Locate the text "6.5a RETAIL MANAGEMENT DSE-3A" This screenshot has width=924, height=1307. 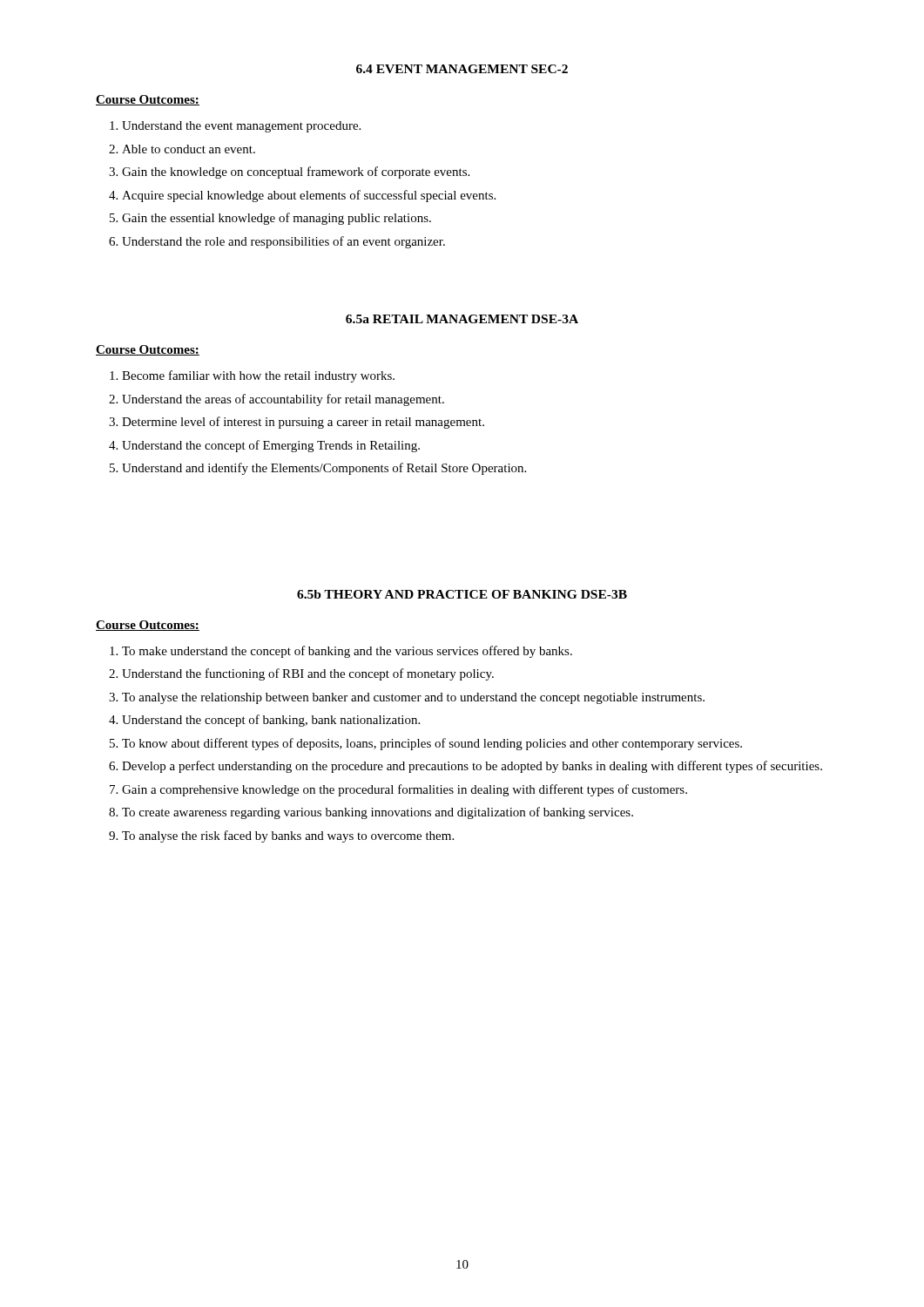click(x=462, y=318)
